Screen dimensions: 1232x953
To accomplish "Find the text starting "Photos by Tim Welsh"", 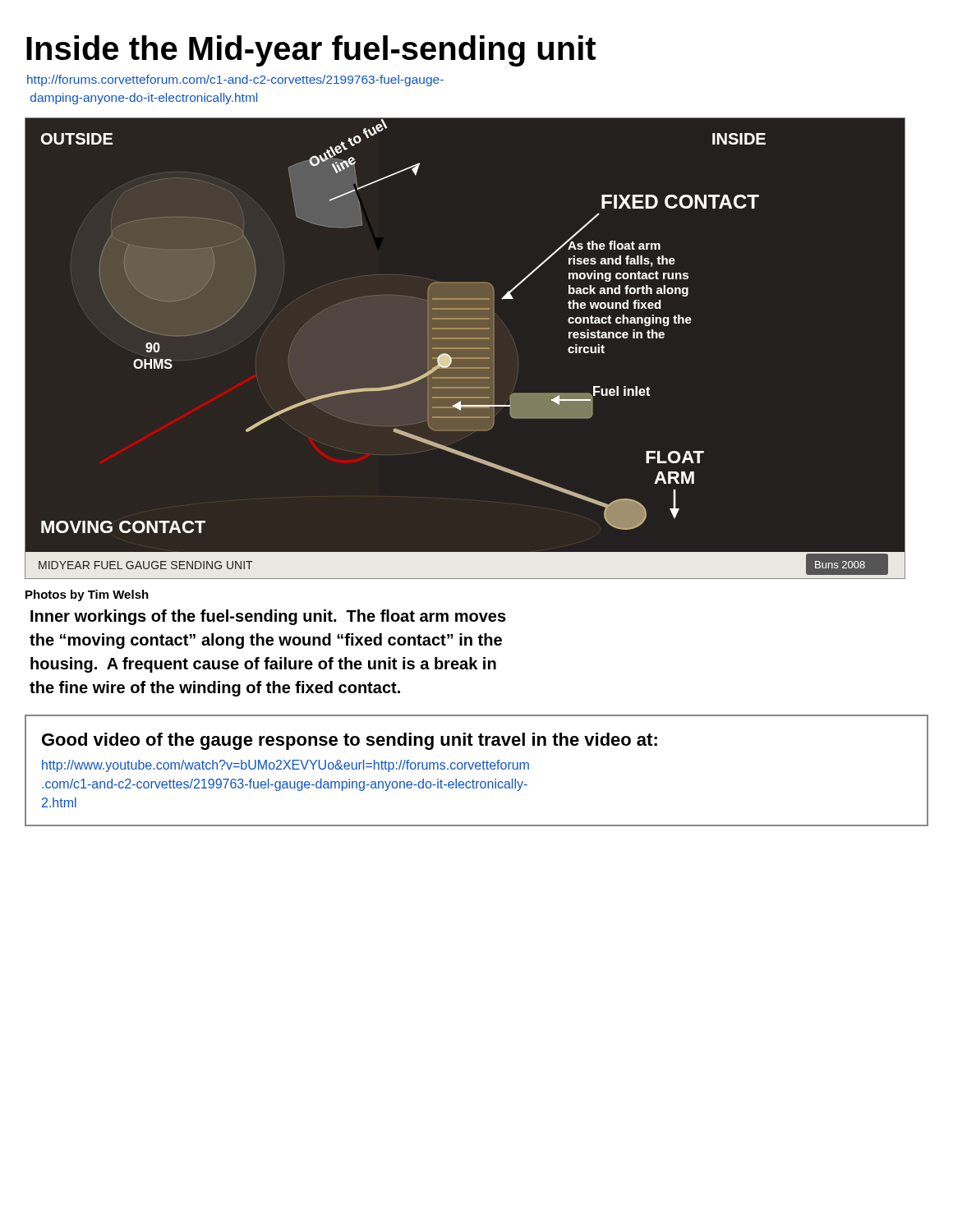I will click(87, 595).
